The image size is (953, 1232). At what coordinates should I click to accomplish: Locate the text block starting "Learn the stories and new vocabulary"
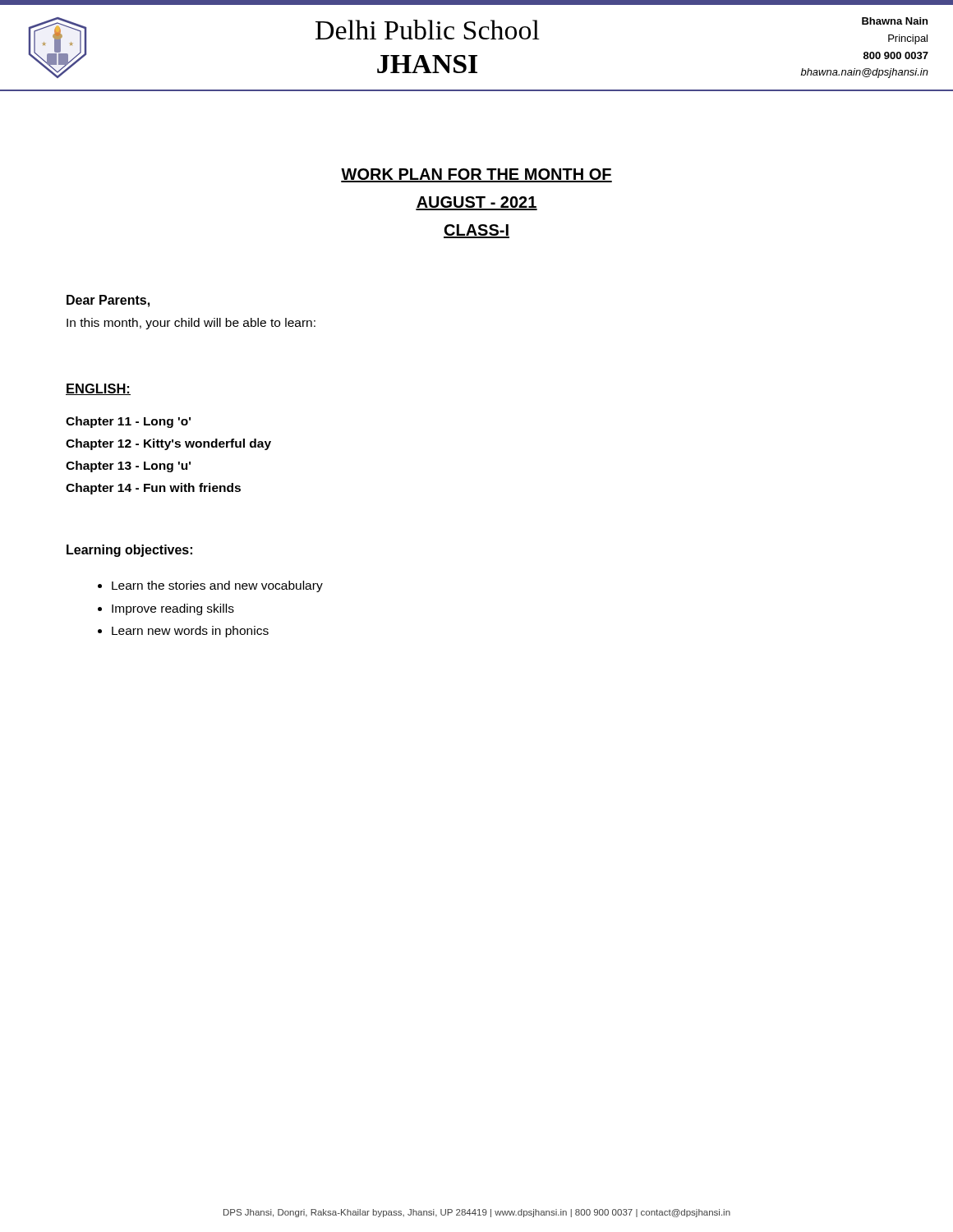[x=217, y=586]
